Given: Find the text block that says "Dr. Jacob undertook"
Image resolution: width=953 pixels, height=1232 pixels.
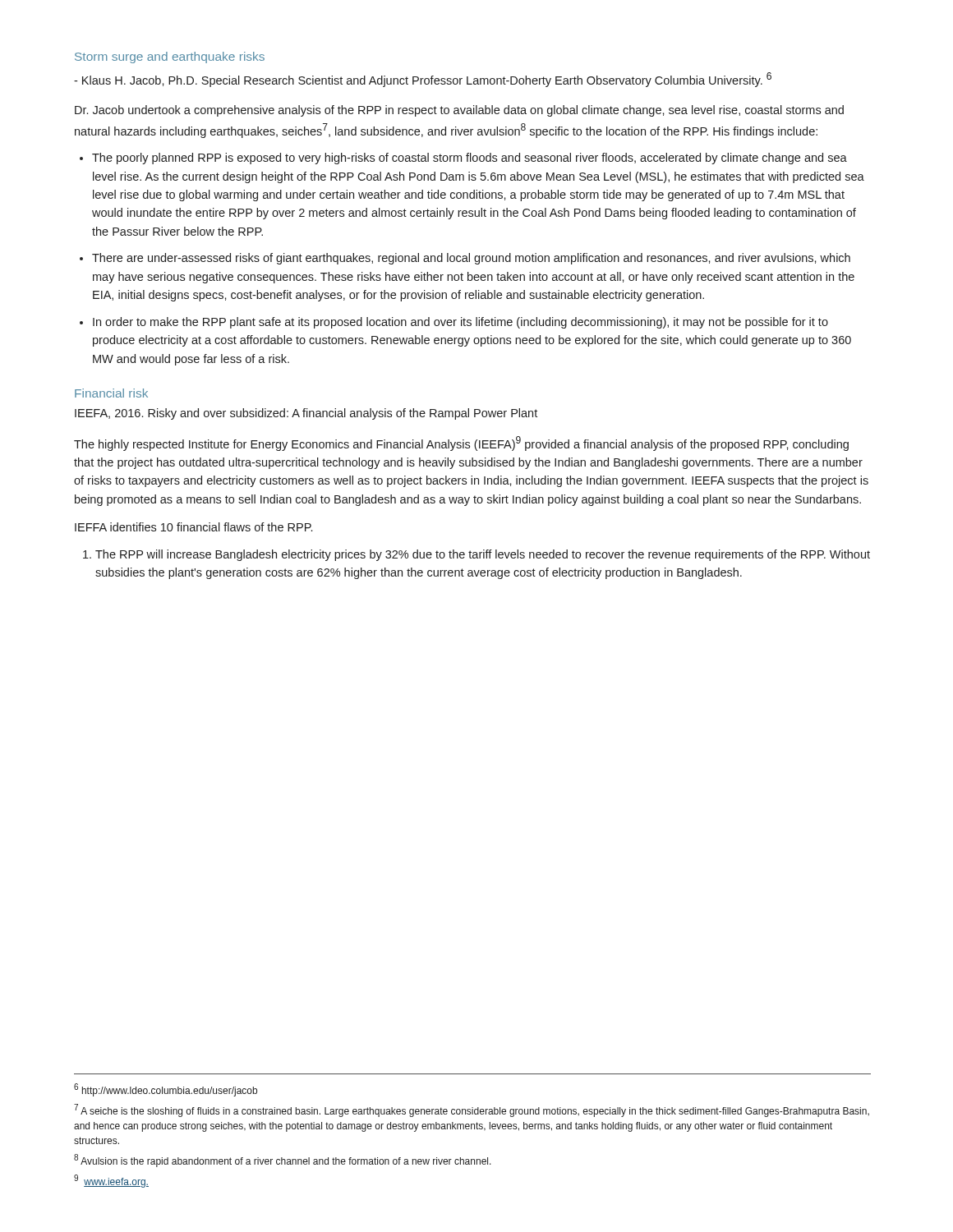Looking at the screenshot, I should tap(459, 121).
